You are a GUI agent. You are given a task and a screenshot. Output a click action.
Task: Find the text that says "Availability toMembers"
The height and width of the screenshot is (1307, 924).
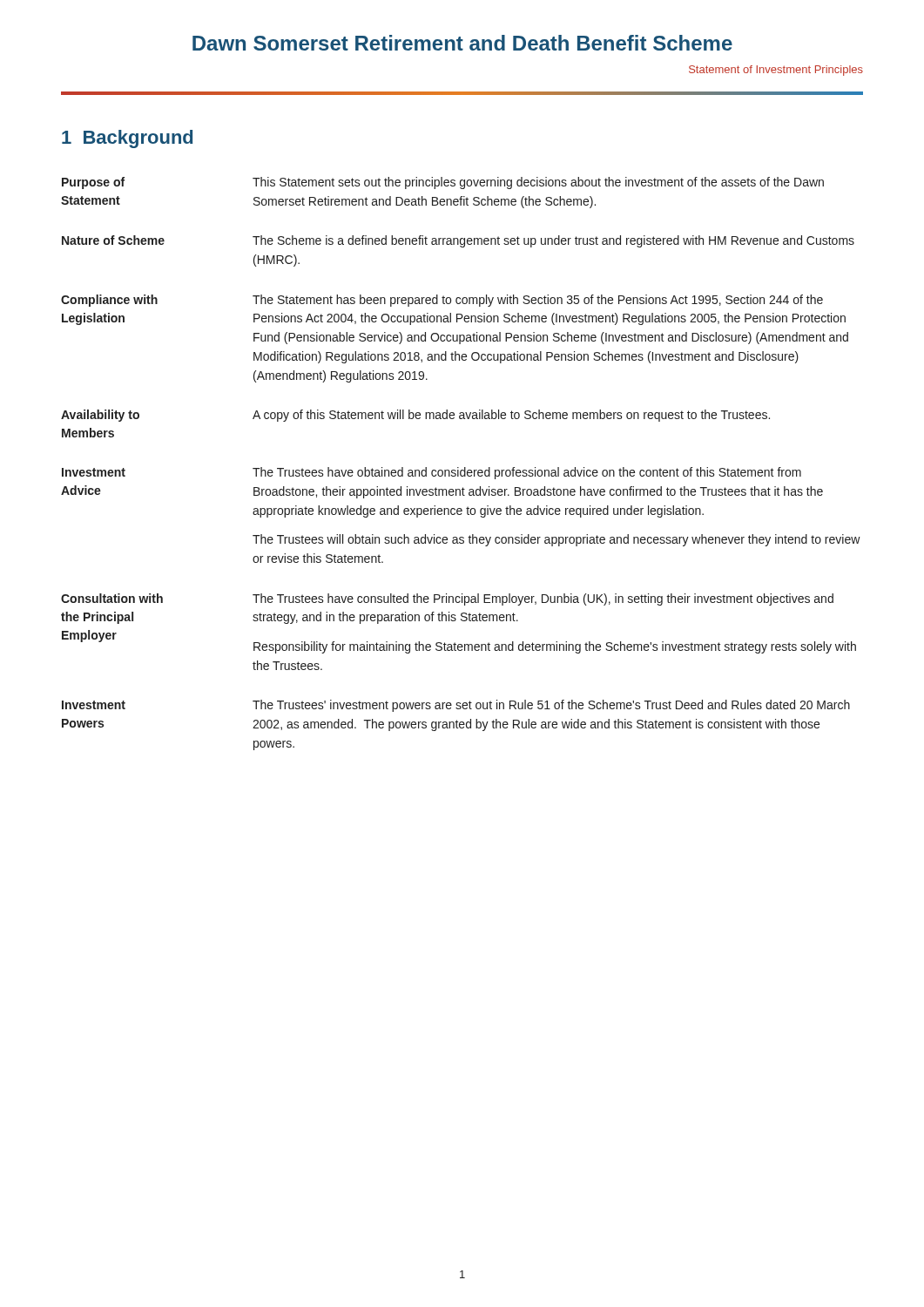(x=100, y=424)
